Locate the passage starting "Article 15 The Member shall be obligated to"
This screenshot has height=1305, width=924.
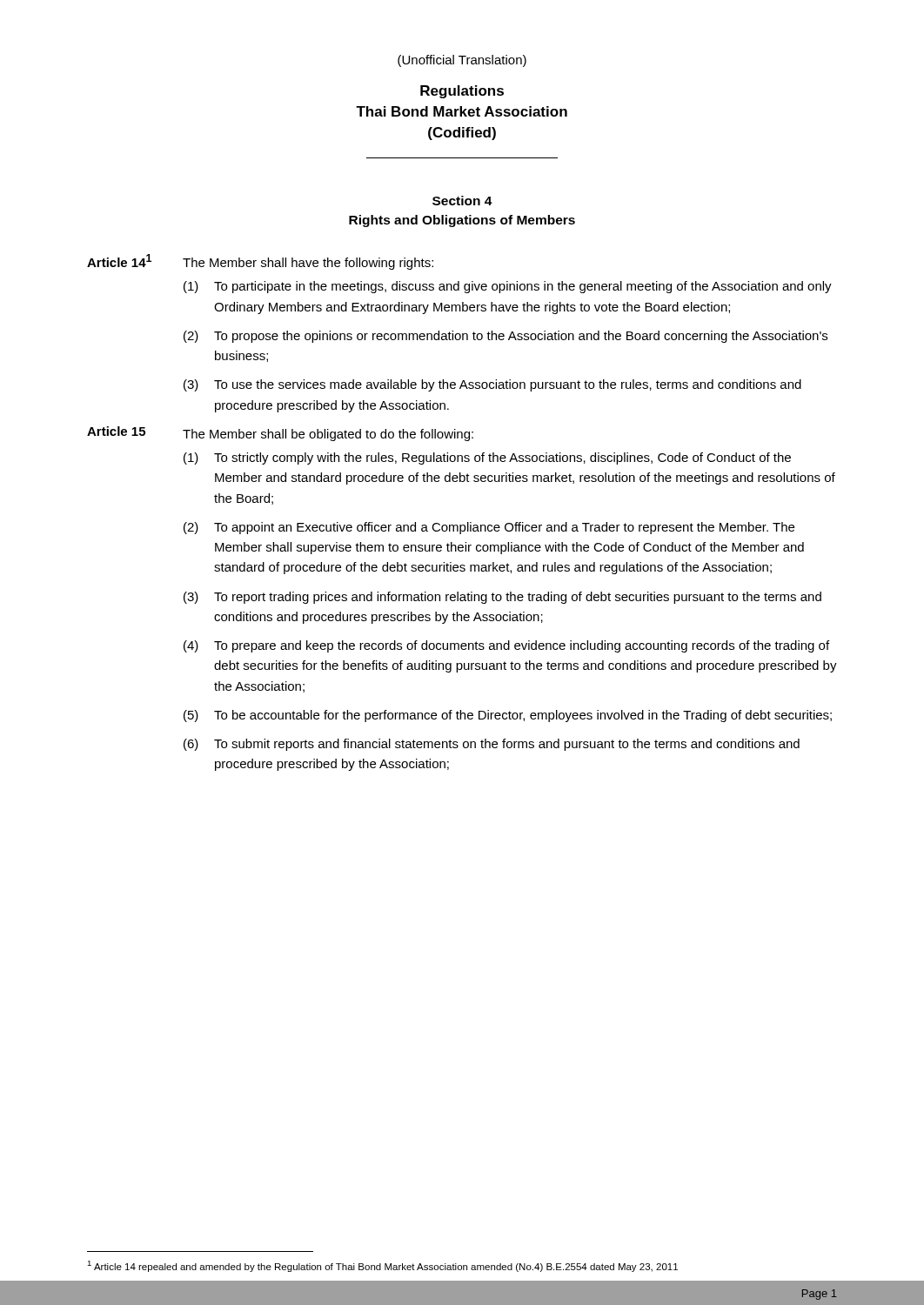pyautogui.click(x=281, y=434)
